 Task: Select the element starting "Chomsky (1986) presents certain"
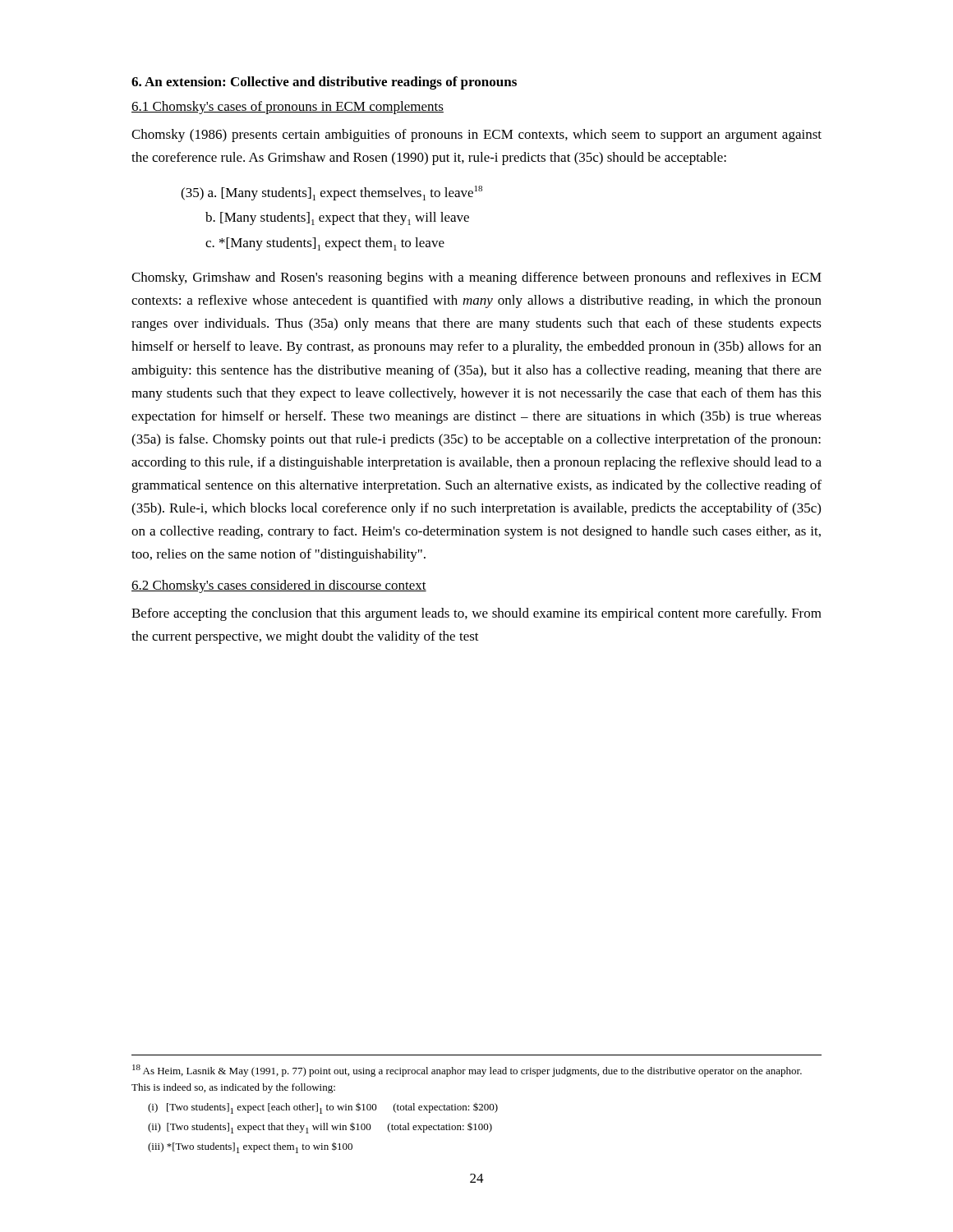click(x=476, y=146)
